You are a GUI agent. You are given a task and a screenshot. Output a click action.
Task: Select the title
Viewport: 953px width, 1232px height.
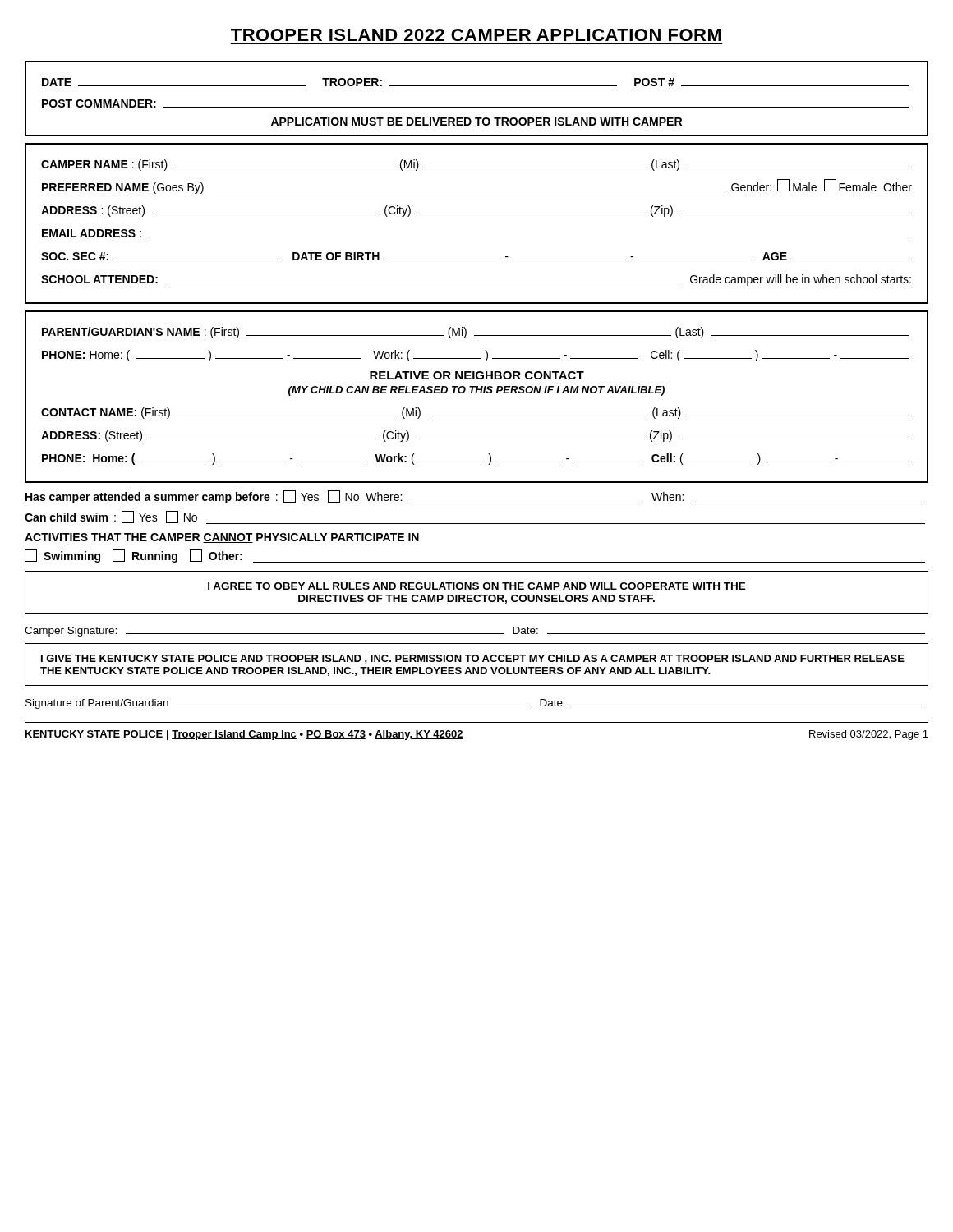[476, 35]
